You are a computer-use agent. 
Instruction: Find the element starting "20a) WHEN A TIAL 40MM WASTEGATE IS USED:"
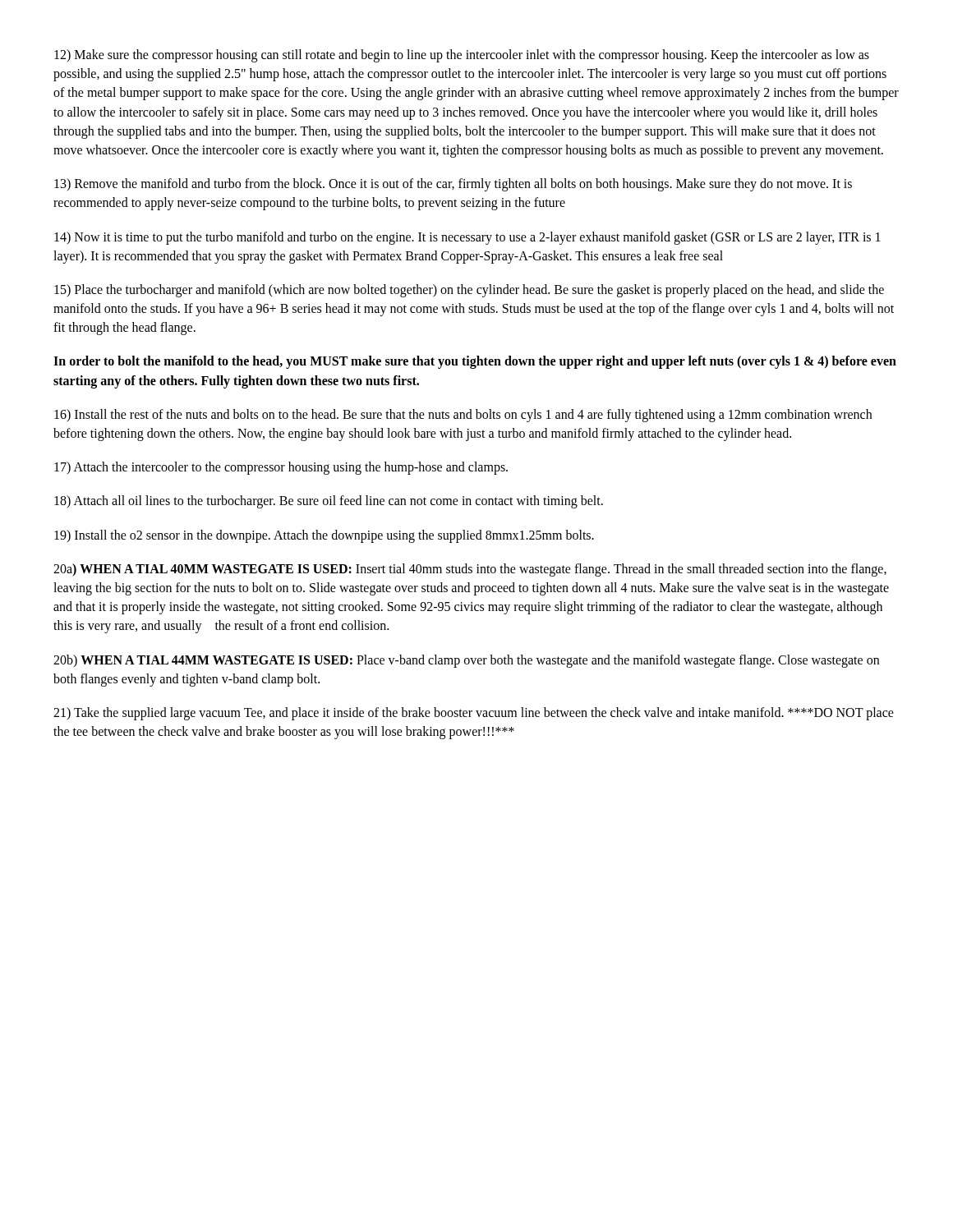[471, 597]
